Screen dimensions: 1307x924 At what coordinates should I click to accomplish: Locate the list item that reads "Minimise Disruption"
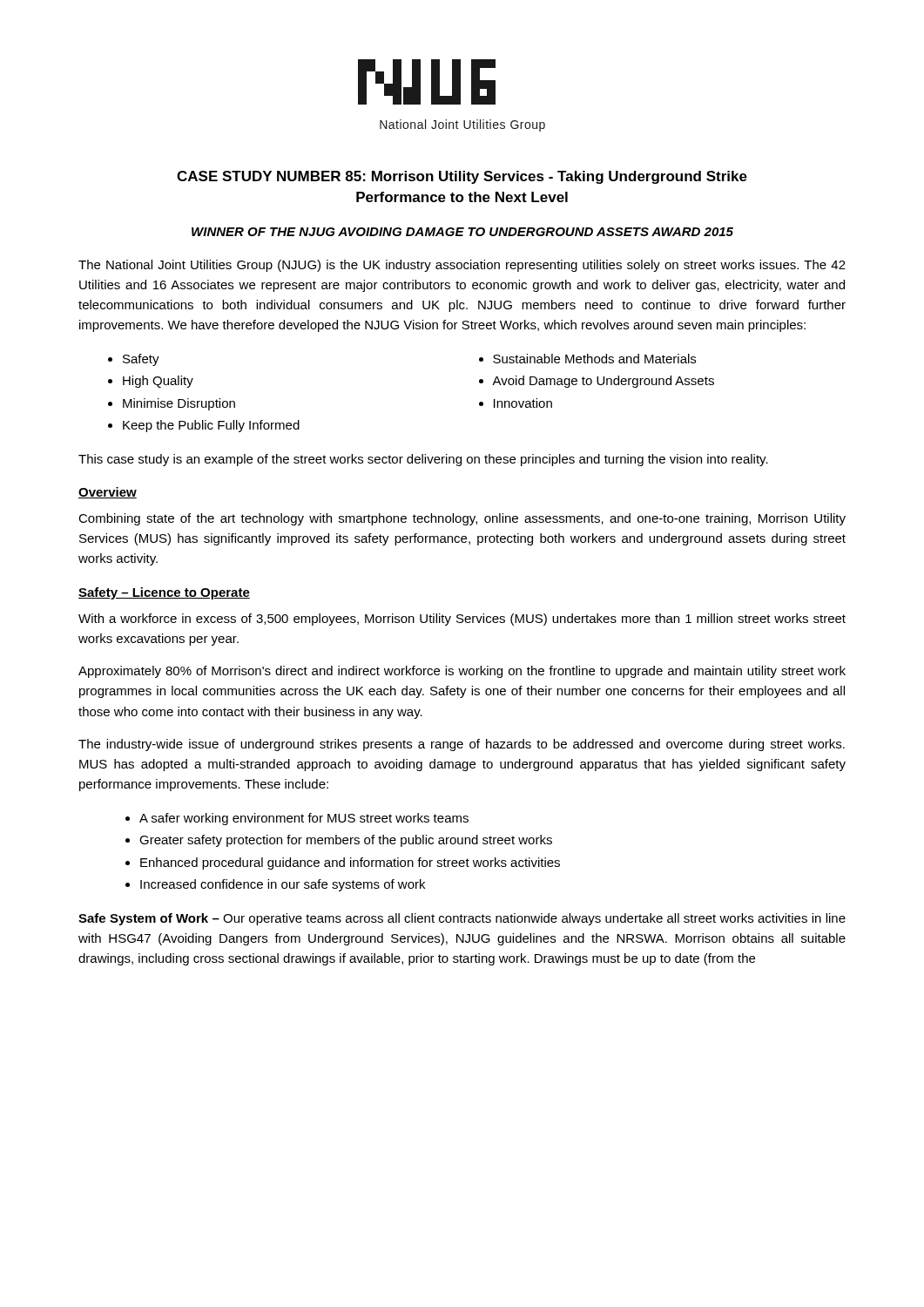point(179,403)
